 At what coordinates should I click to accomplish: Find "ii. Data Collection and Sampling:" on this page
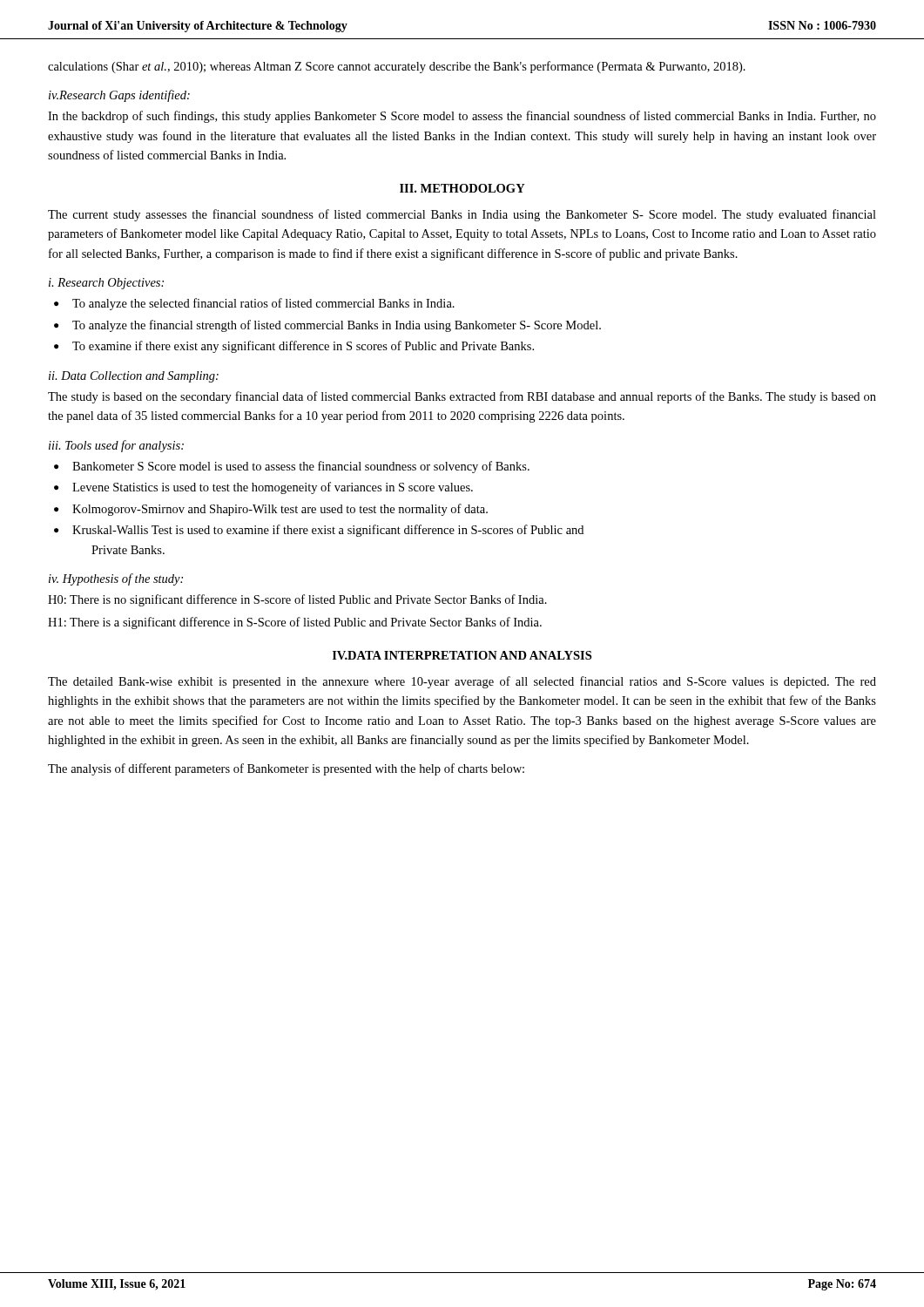(x=134, y=375)
